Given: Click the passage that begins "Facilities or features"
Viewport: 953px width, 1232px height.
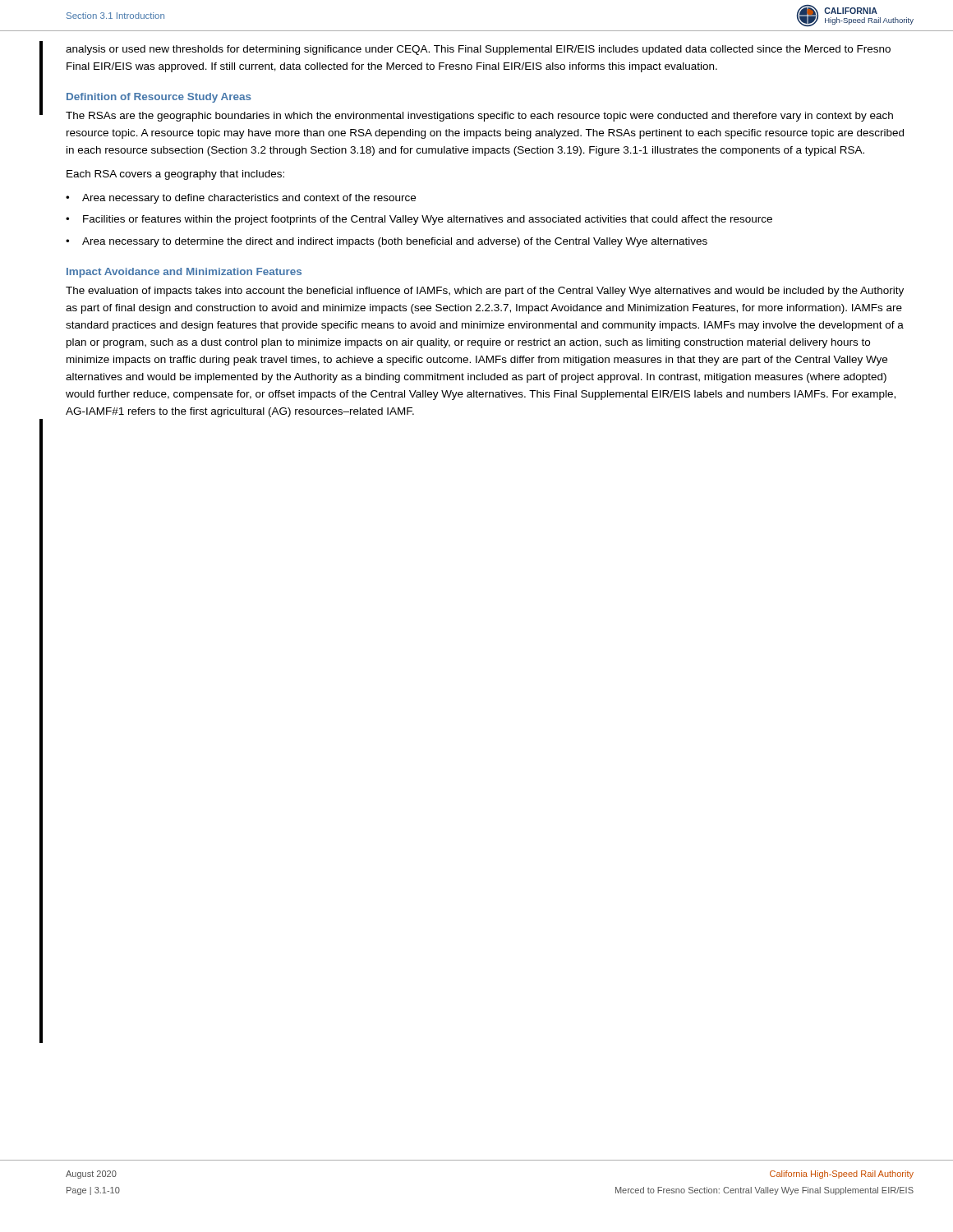Looking at the screenshot, I should (x=427, y=219).
